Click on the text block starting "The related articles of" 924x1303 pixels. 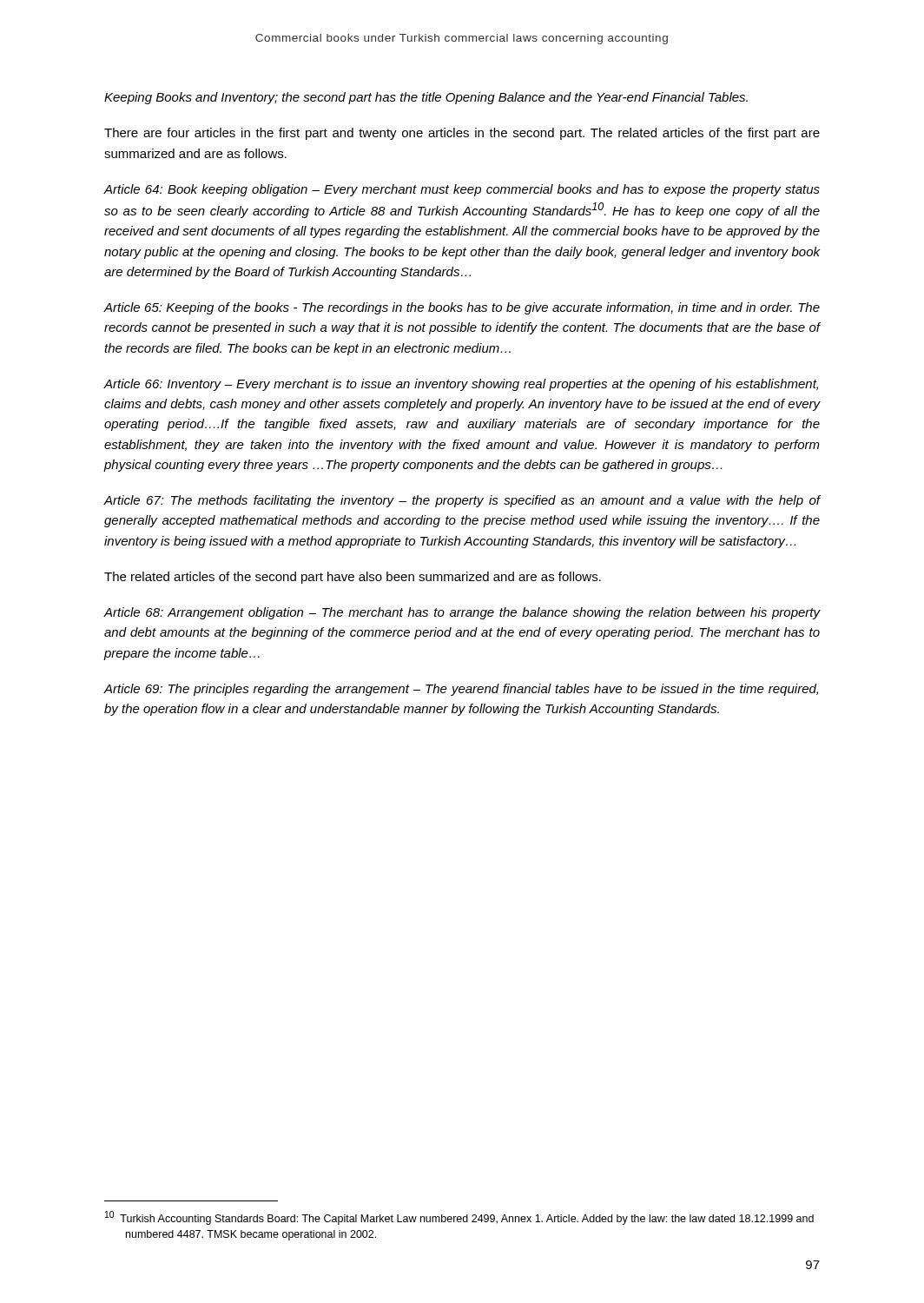[353, 576]
